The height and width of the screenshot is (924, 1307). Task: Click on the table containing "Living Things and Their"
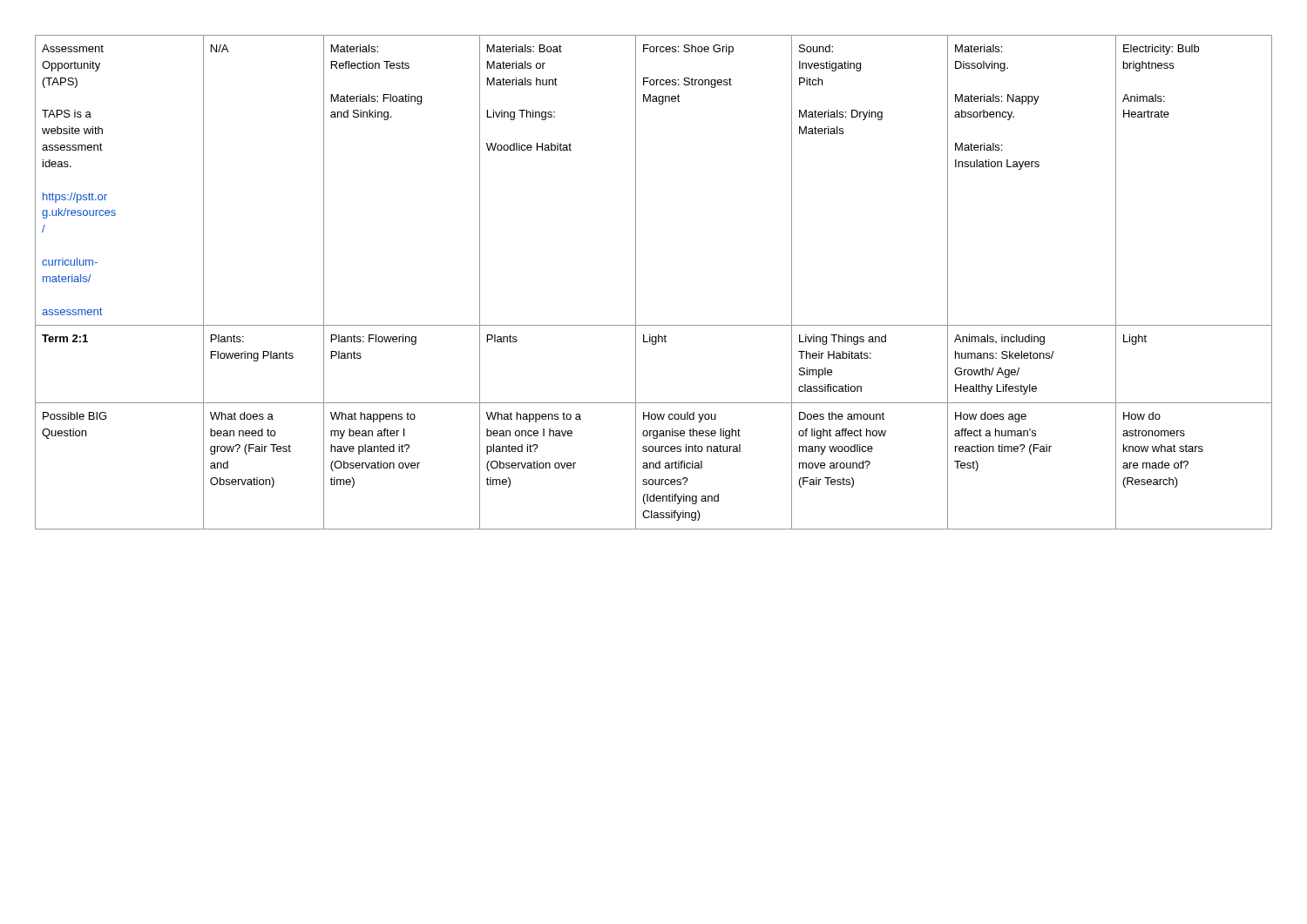pyautogui.click(x=654, y=282)
